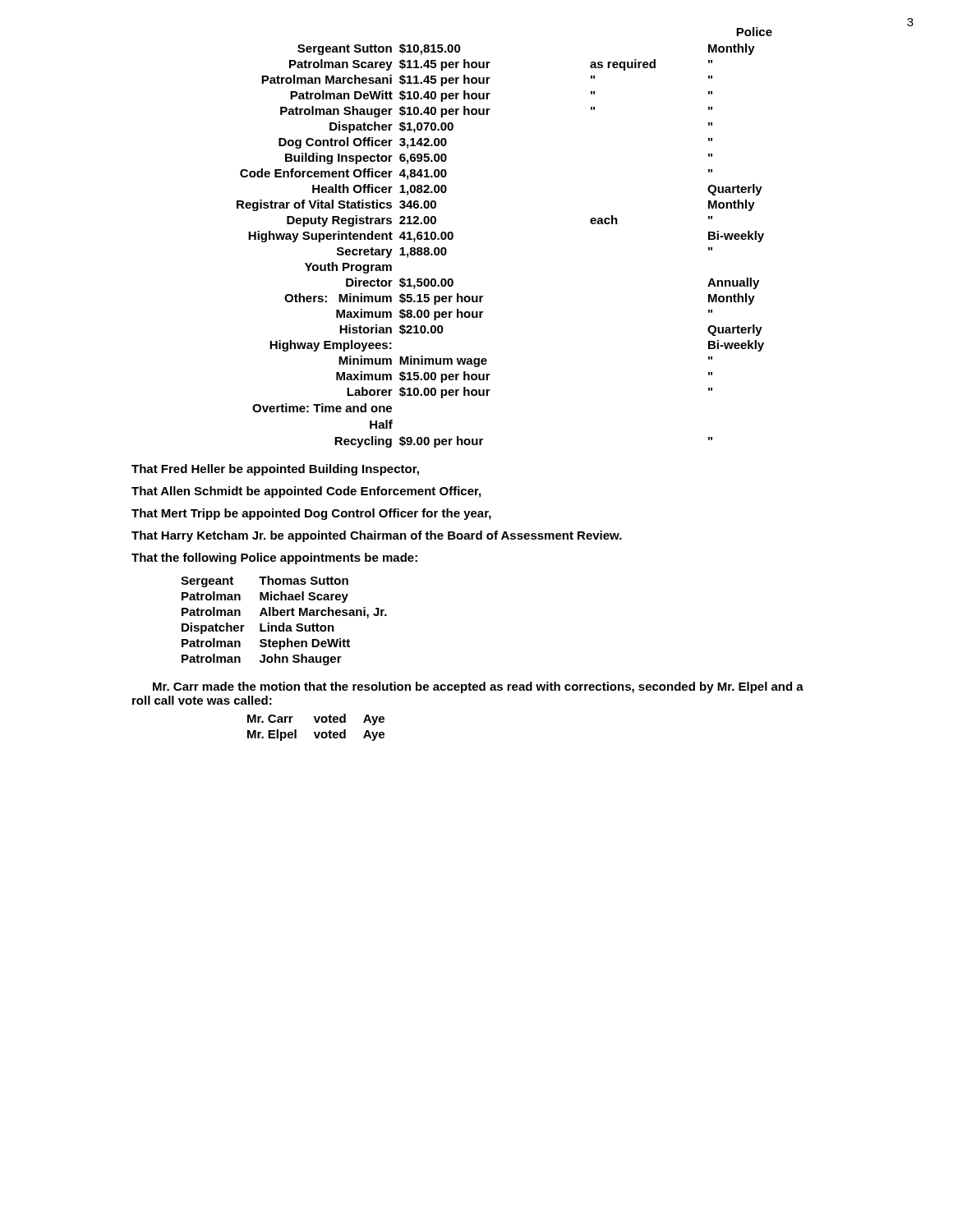Click the passage that begins "That Fred Heller"
Image resolution: width=953 pixels, height=1232 pixels.
click(x=275, y=470)
